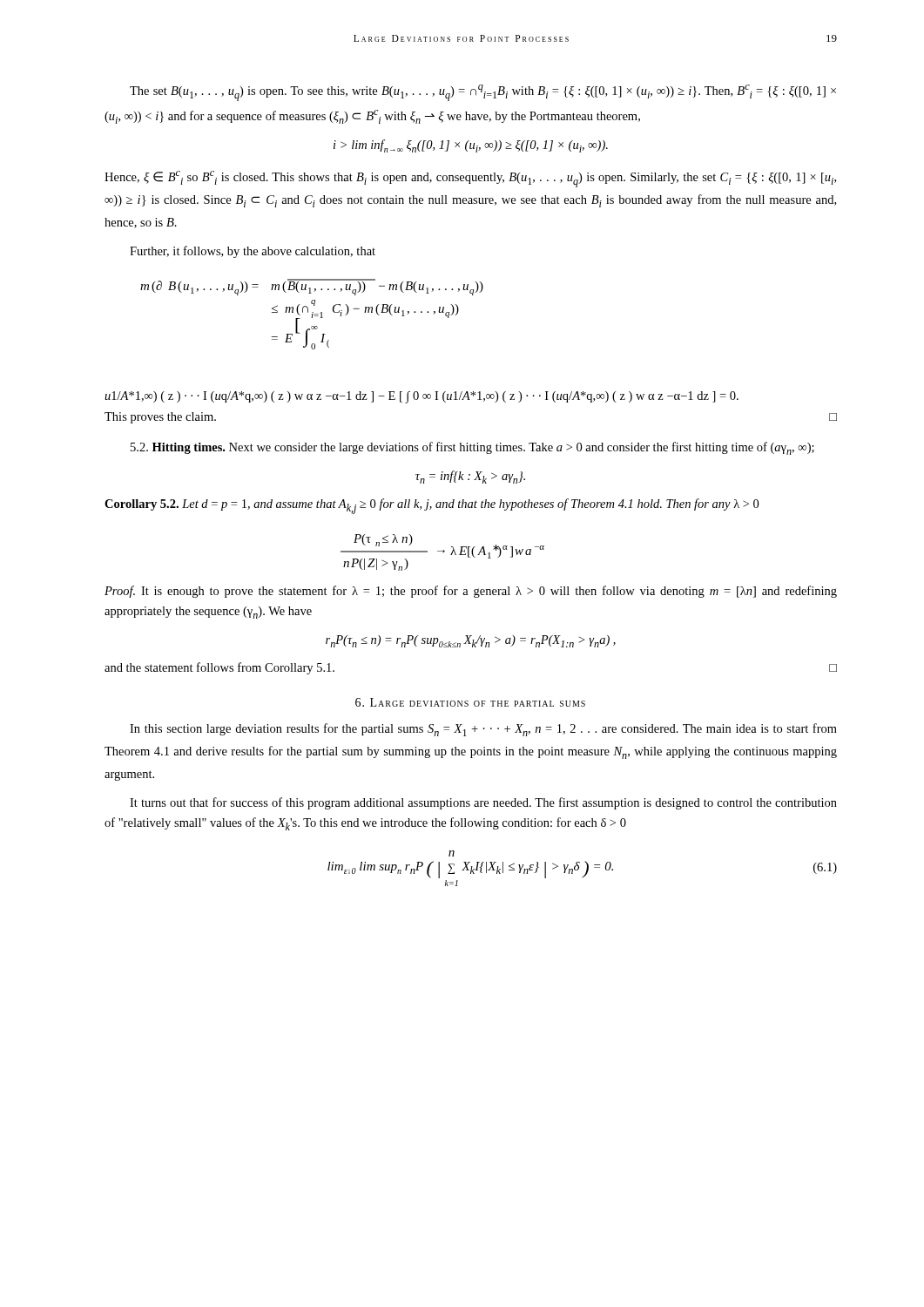Click the passage that begins "The set B(u1,"
The height and width of the screenshot is (1307, 924).
[471, 104]
